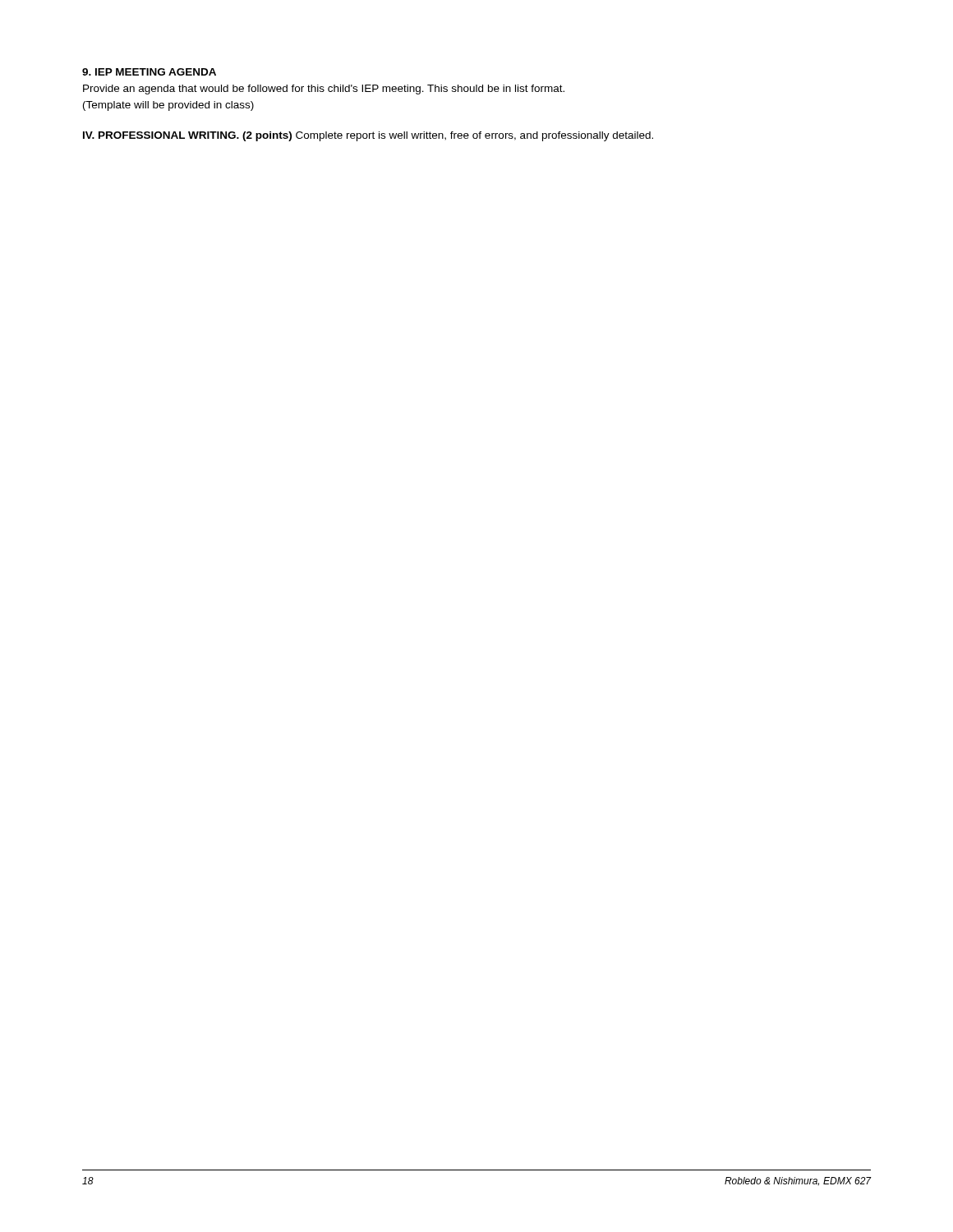The height and width of the screenshot is (1232, 953).
Task: Click on the element starting "IV. PROFESSIONAL WRITING. (2"
Action: coord(368,135)
